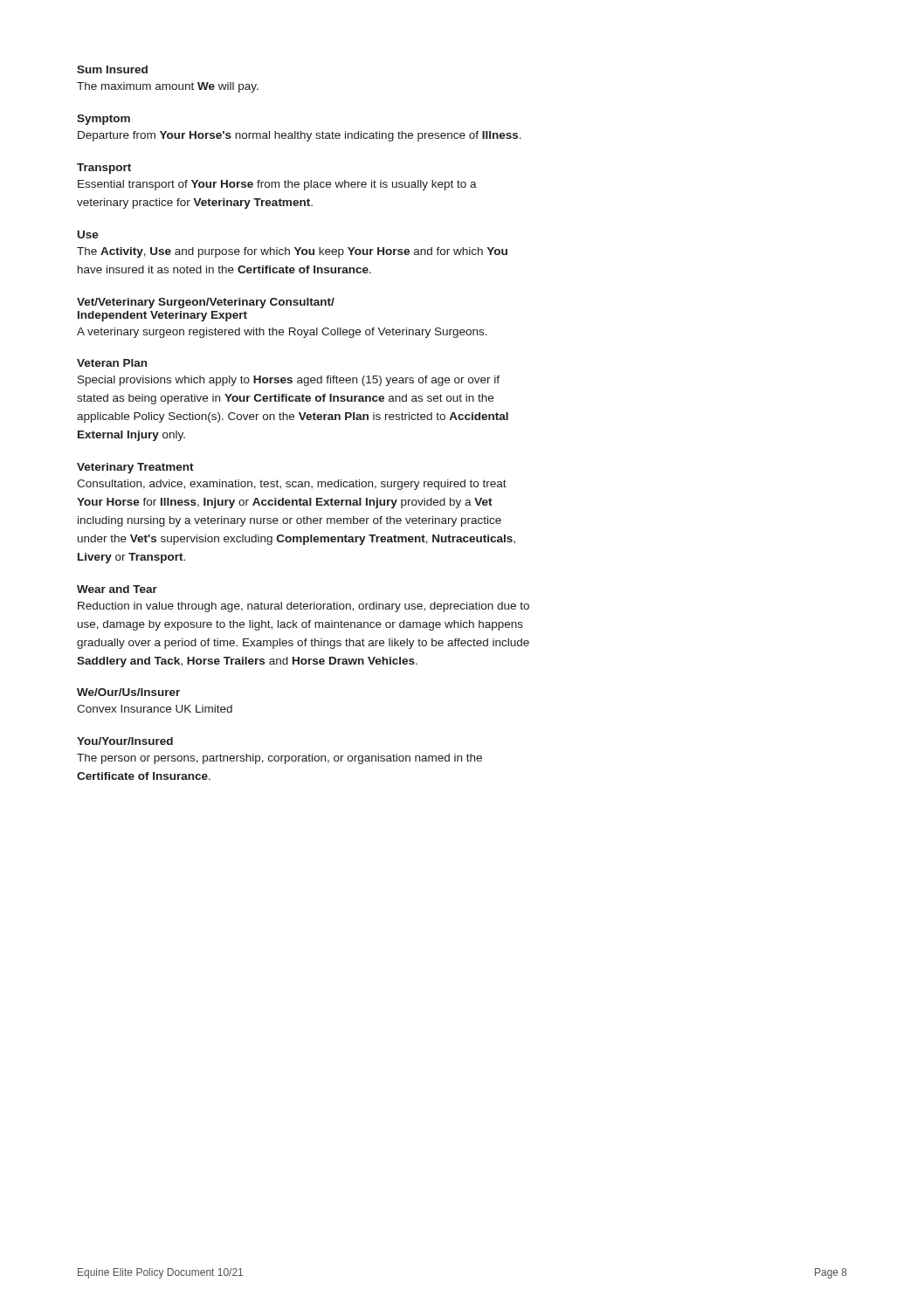Point to the element starting "Convex Insurance UK Limited"
Screen dimensions: 1310x924
[x=155, y=709]
